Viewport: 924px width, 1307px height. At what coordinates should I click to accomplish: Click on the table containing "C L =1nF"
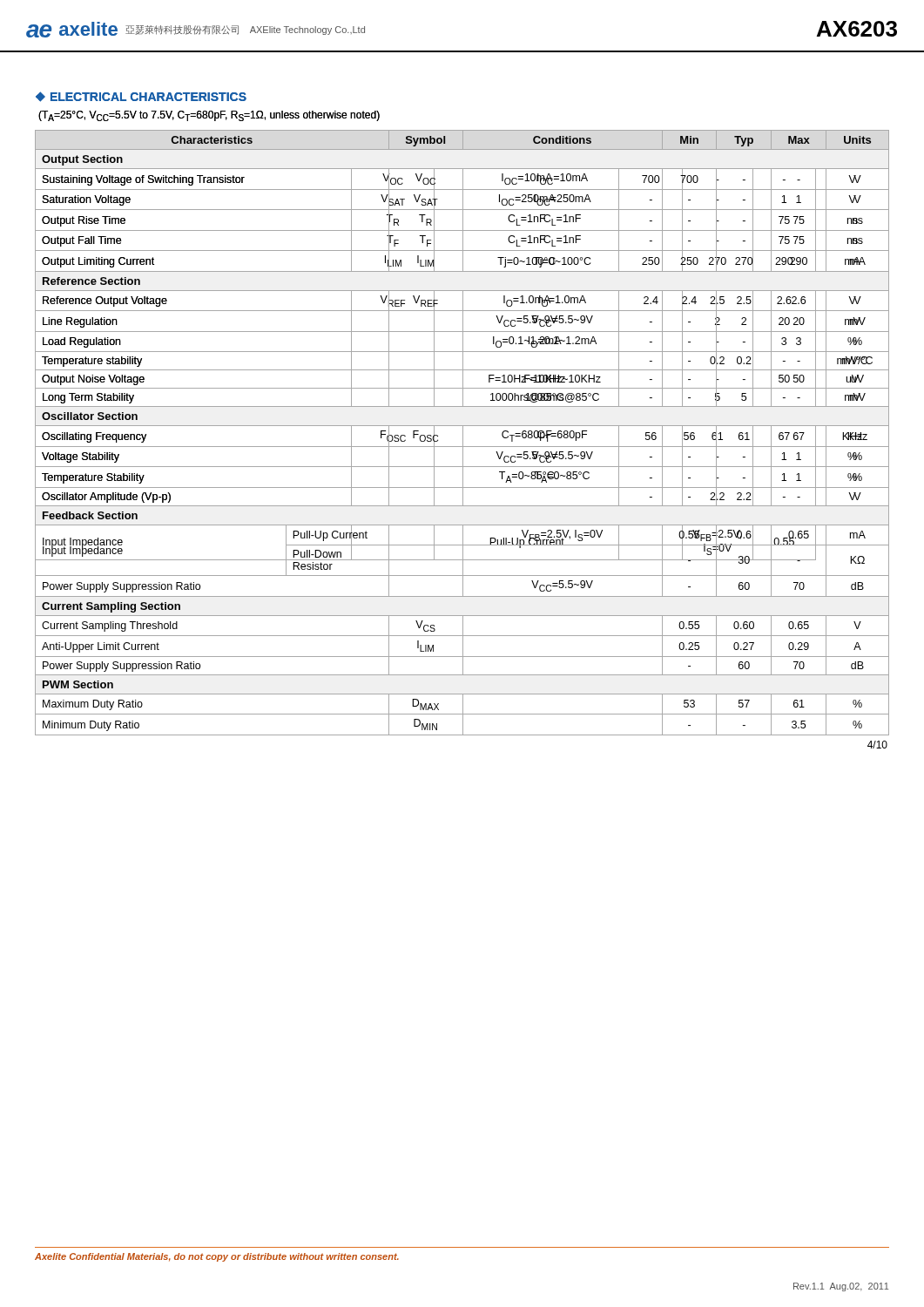coord(462,433)
